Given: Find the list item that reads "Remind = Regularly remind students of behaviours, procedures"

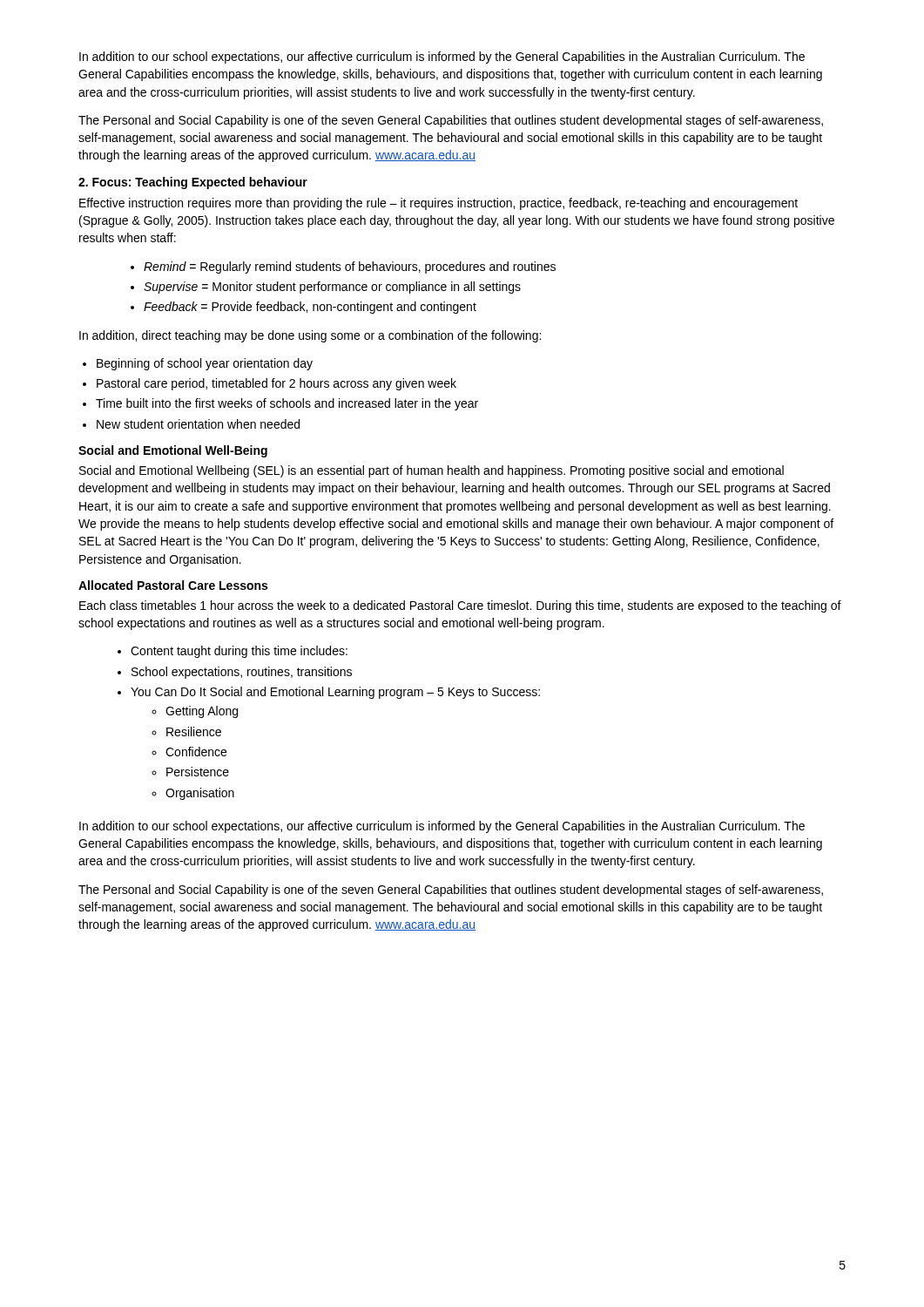Looking at the screenshot, I should pos(486,266).
